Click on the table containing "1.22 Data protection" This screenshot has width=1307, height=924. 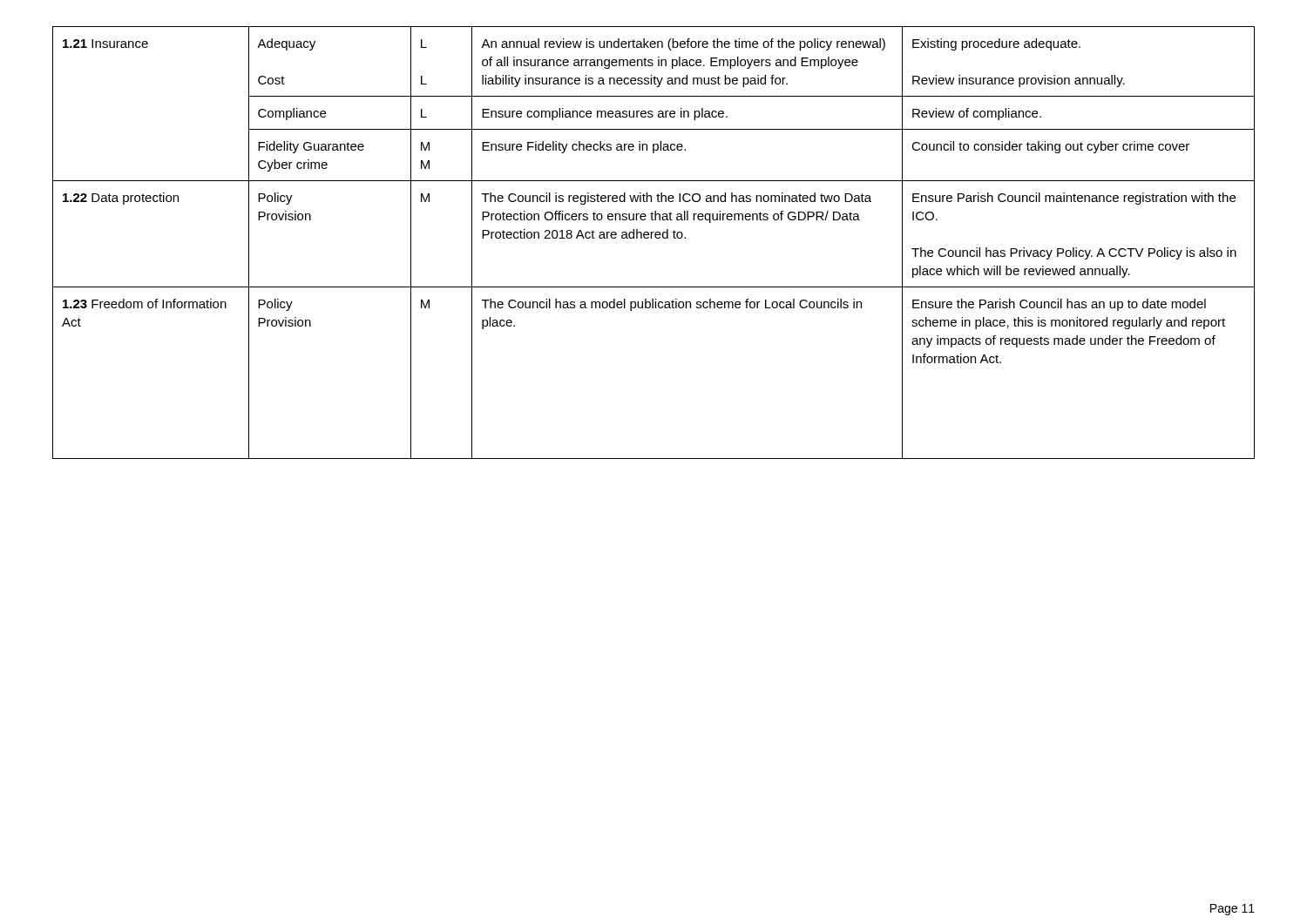[654, 243]
